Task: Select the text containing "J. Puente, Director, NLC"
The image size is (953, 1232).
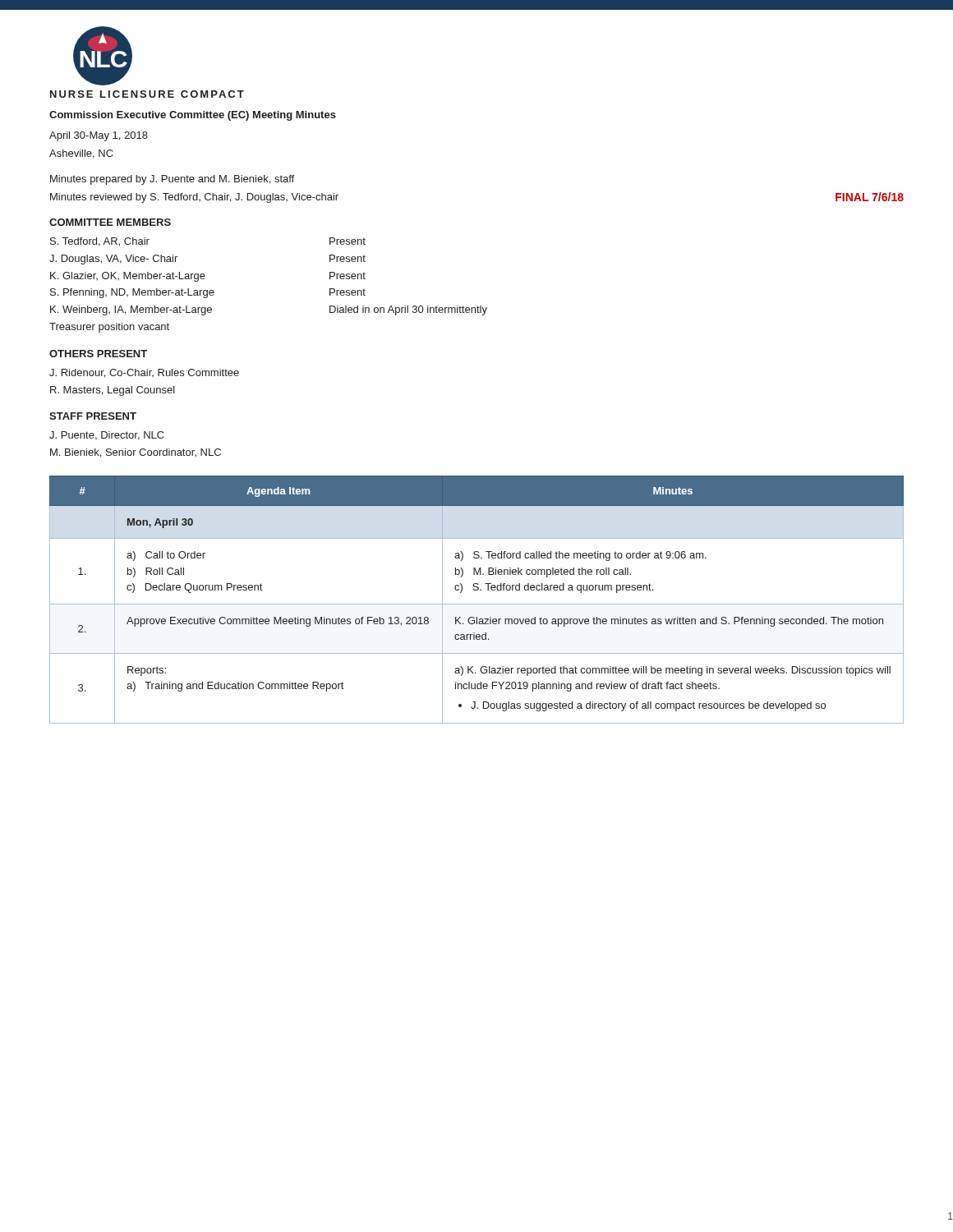Action: point(107,435)
